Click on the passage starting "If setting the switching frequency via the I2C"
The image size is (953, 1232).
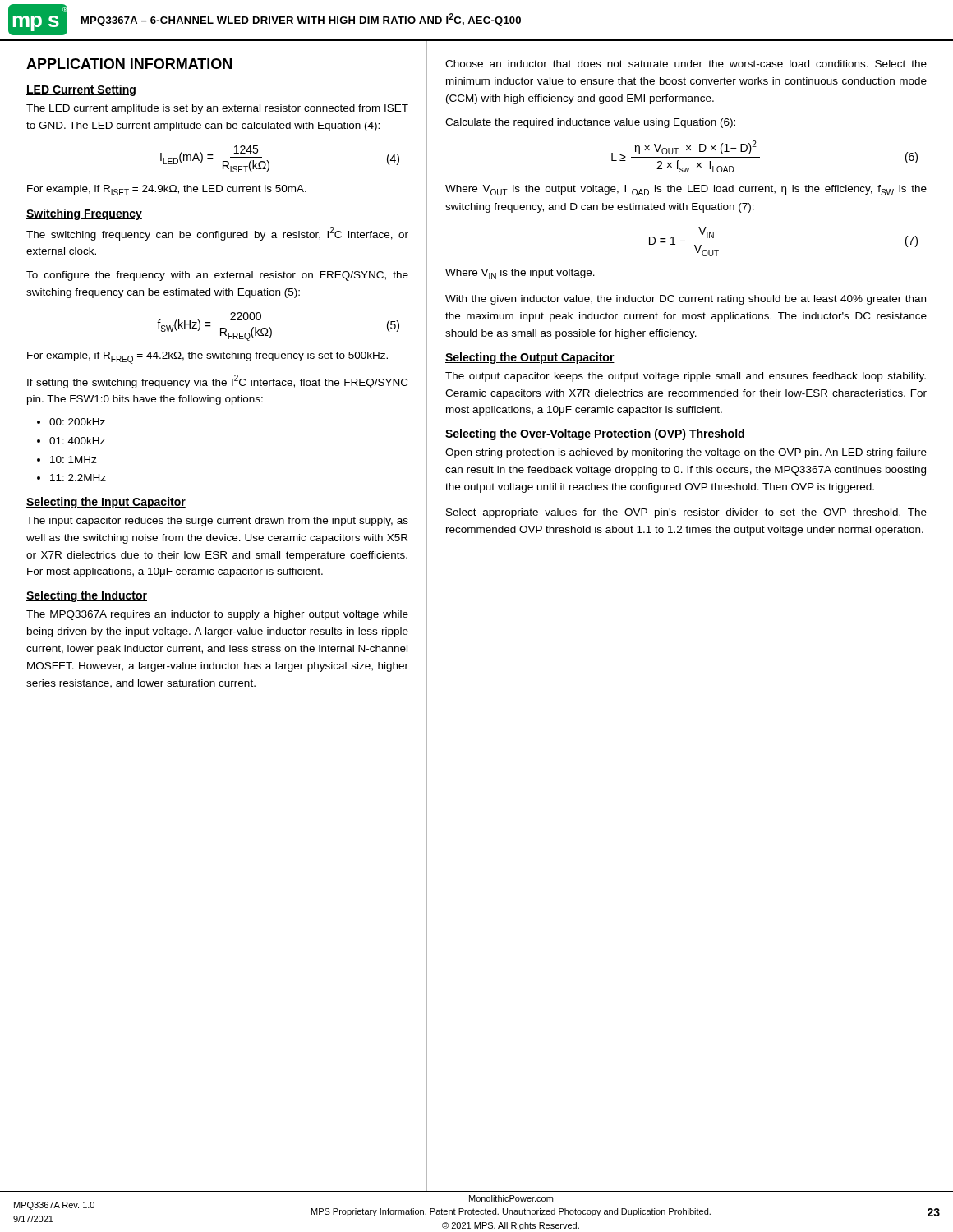click(x=217, y=389)
